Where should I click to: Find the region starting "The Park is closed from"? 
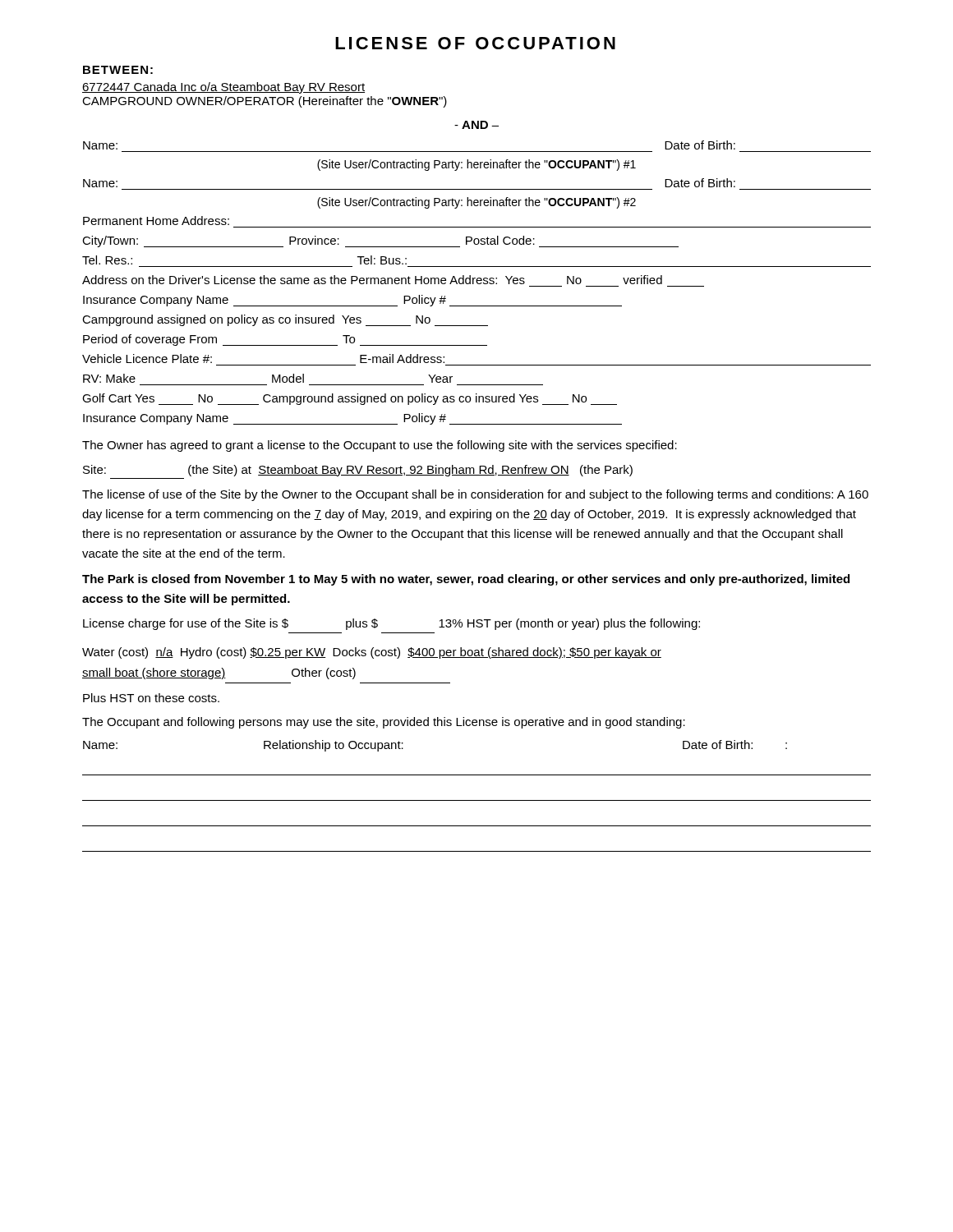[x=466, y=588]
